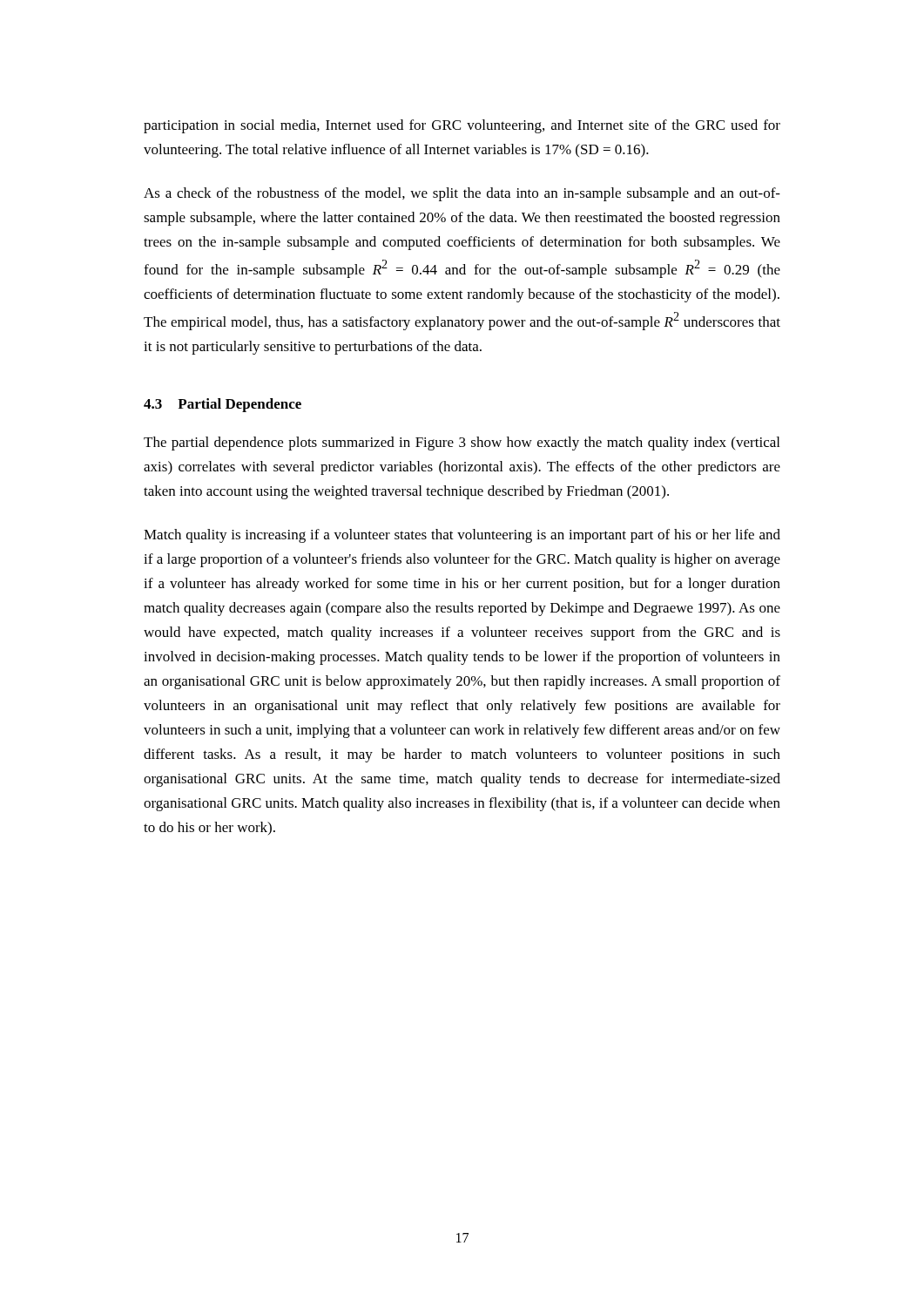Locate the element starting "participation in social media, Internet used for"

tap(462, 137)
